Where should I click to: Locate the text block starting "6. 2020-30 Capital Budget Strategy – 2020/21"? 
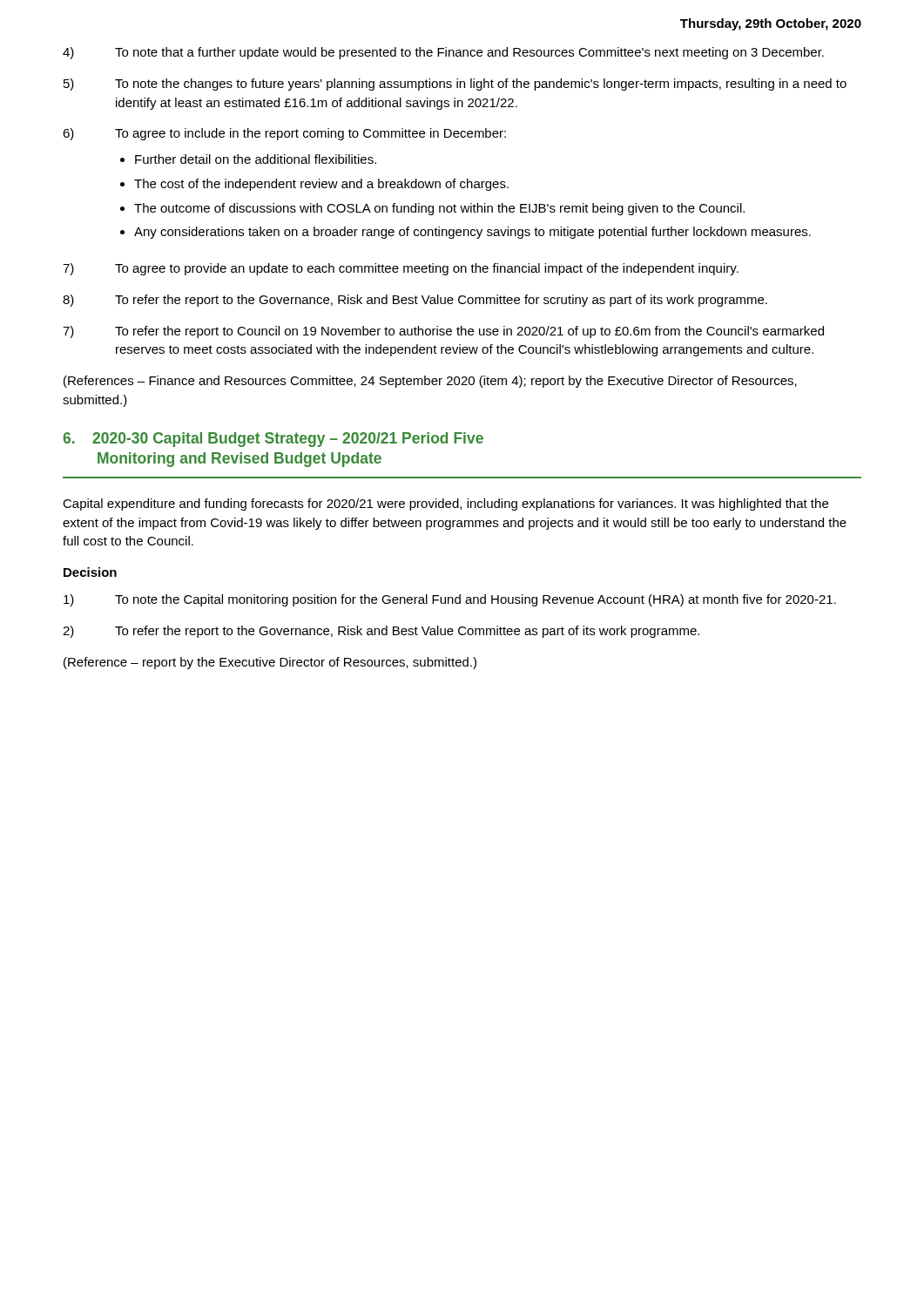tap(273, 448)
